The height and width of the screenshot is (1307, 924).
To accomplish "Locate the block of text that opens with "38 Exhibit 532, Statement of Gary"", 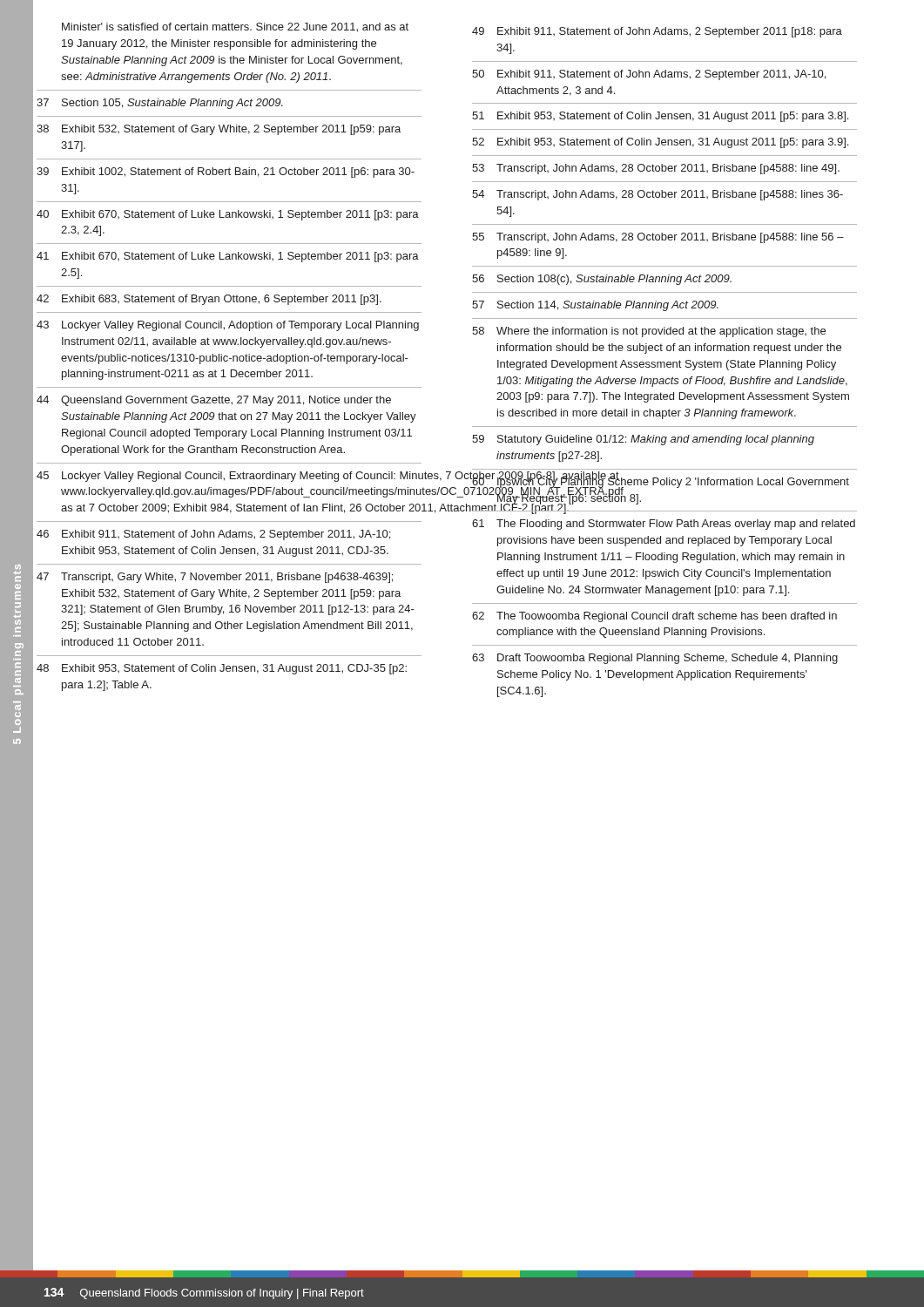I will click(x=229, y=138).
